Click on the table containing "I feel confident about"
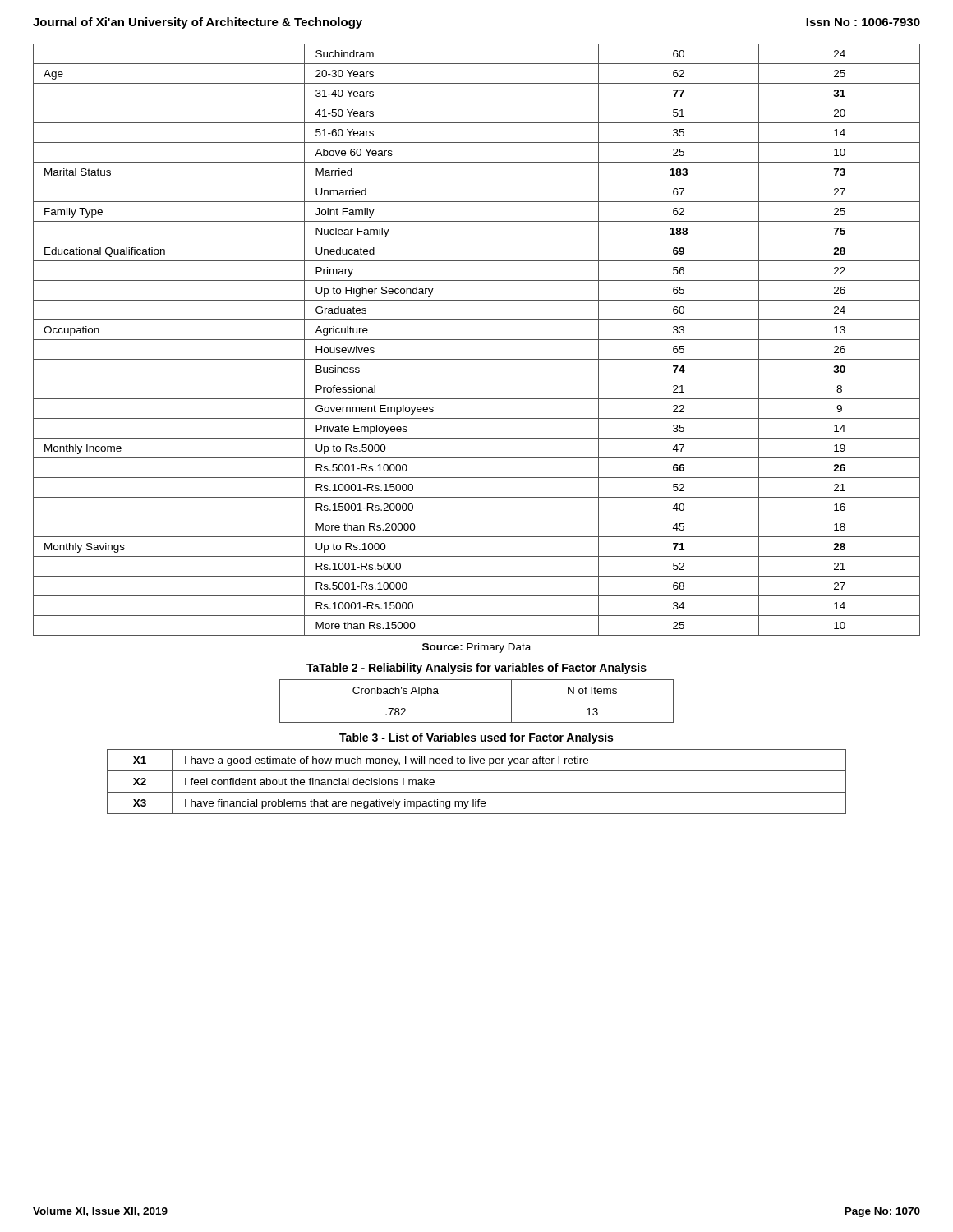This screenshot has width=953, height=1232. coord(476,782)
